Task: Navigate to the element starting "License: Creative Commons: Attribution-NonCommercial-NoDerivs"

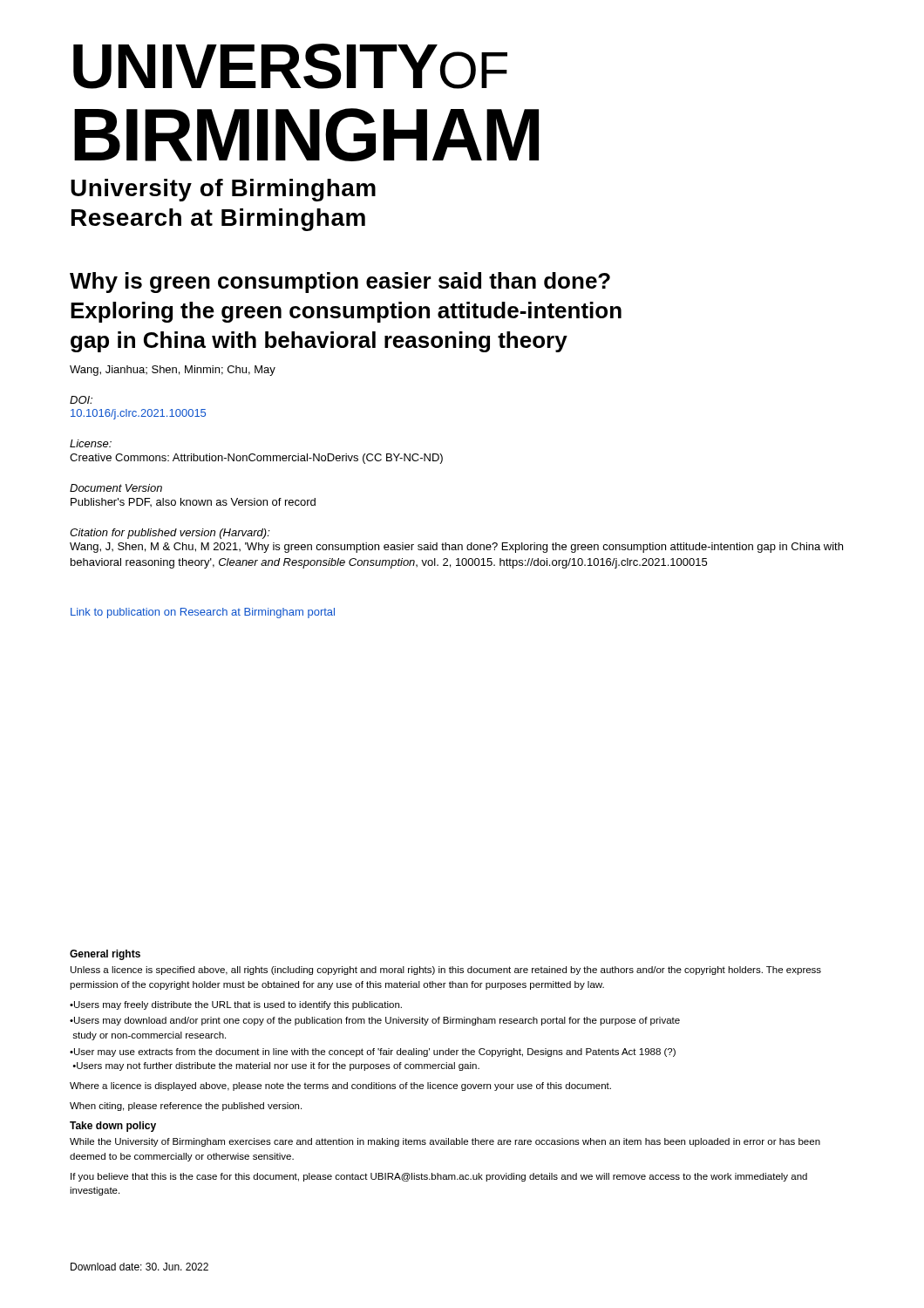Action: coord(91,443)
